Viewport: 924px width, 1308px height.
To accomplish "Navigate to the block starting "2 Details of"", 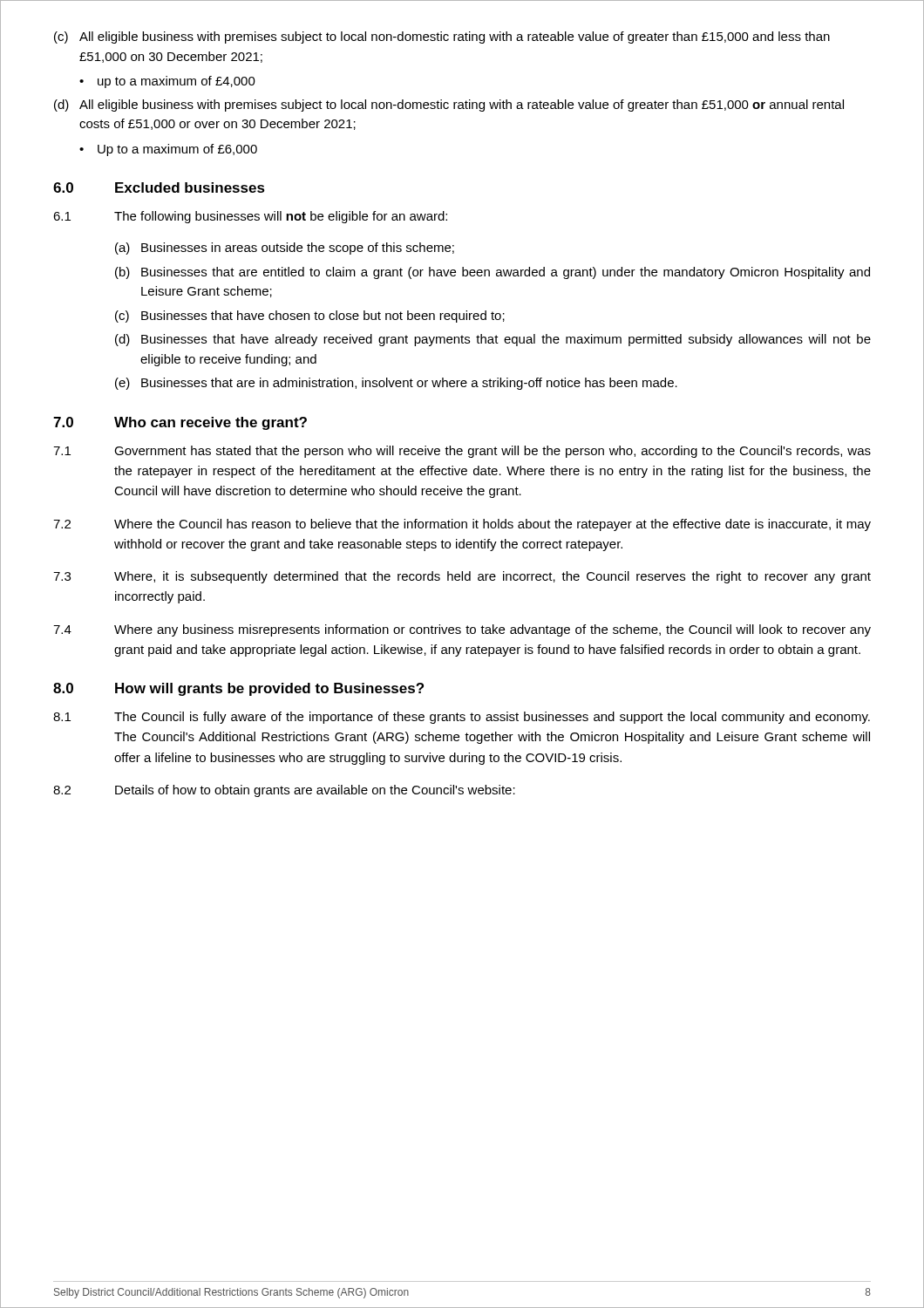I will coord(462,789).
